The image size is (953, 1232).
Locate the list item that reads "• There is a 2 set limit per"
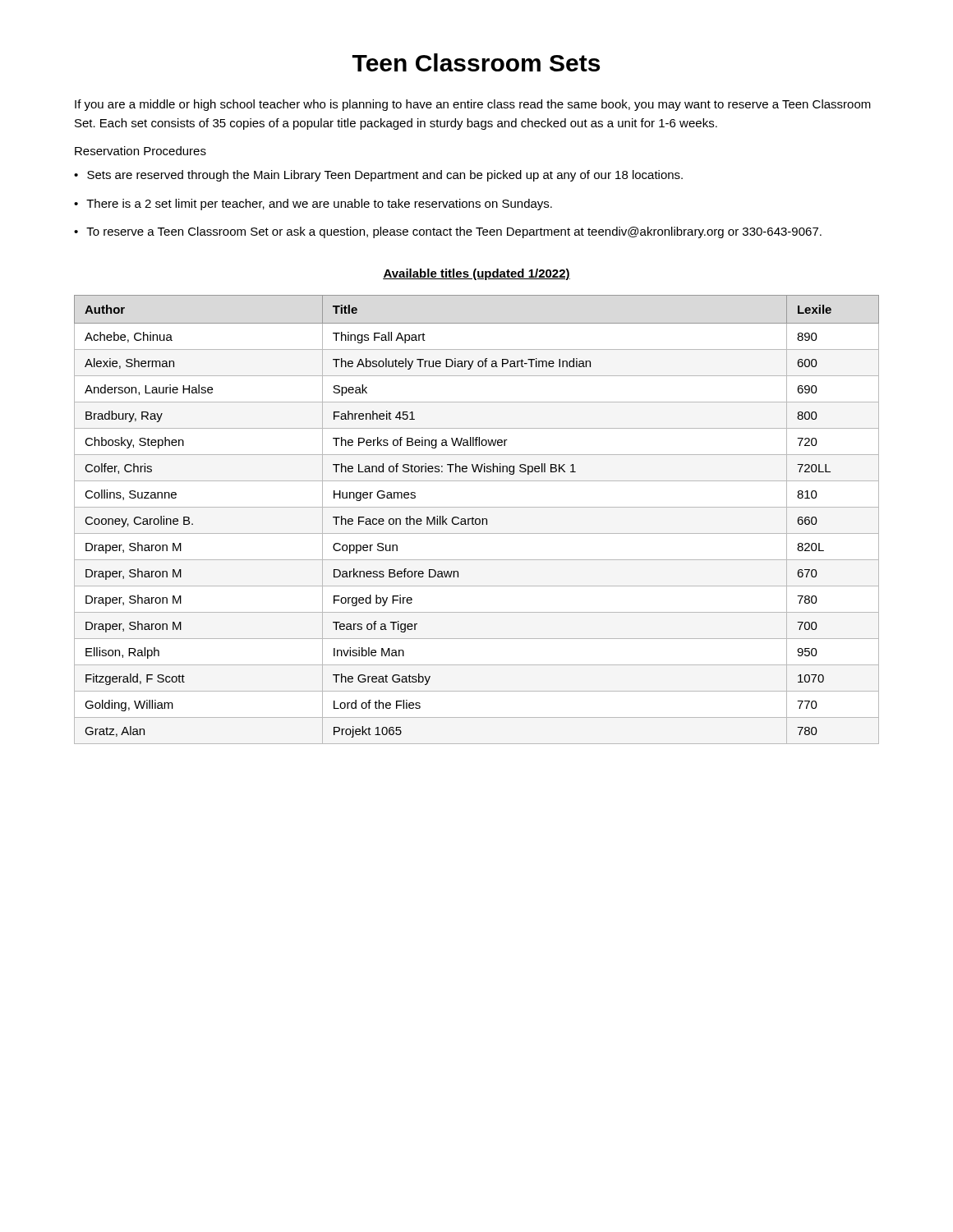pyautogui.click(x=313, y=204)
